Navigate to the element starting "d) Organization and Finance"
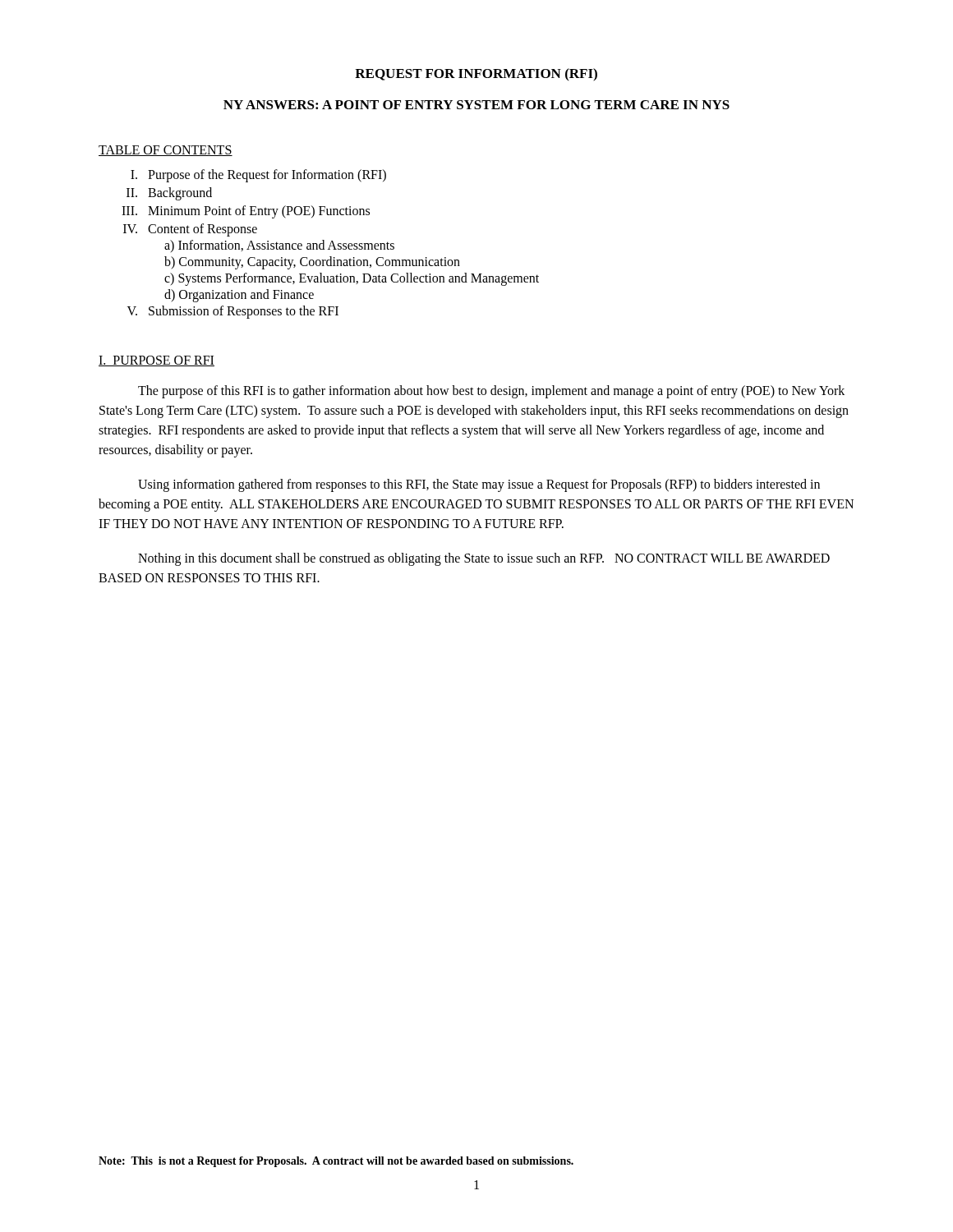The width and height of the screenshot is (953, 1232). pyautogui.click(x=239, y=294)
